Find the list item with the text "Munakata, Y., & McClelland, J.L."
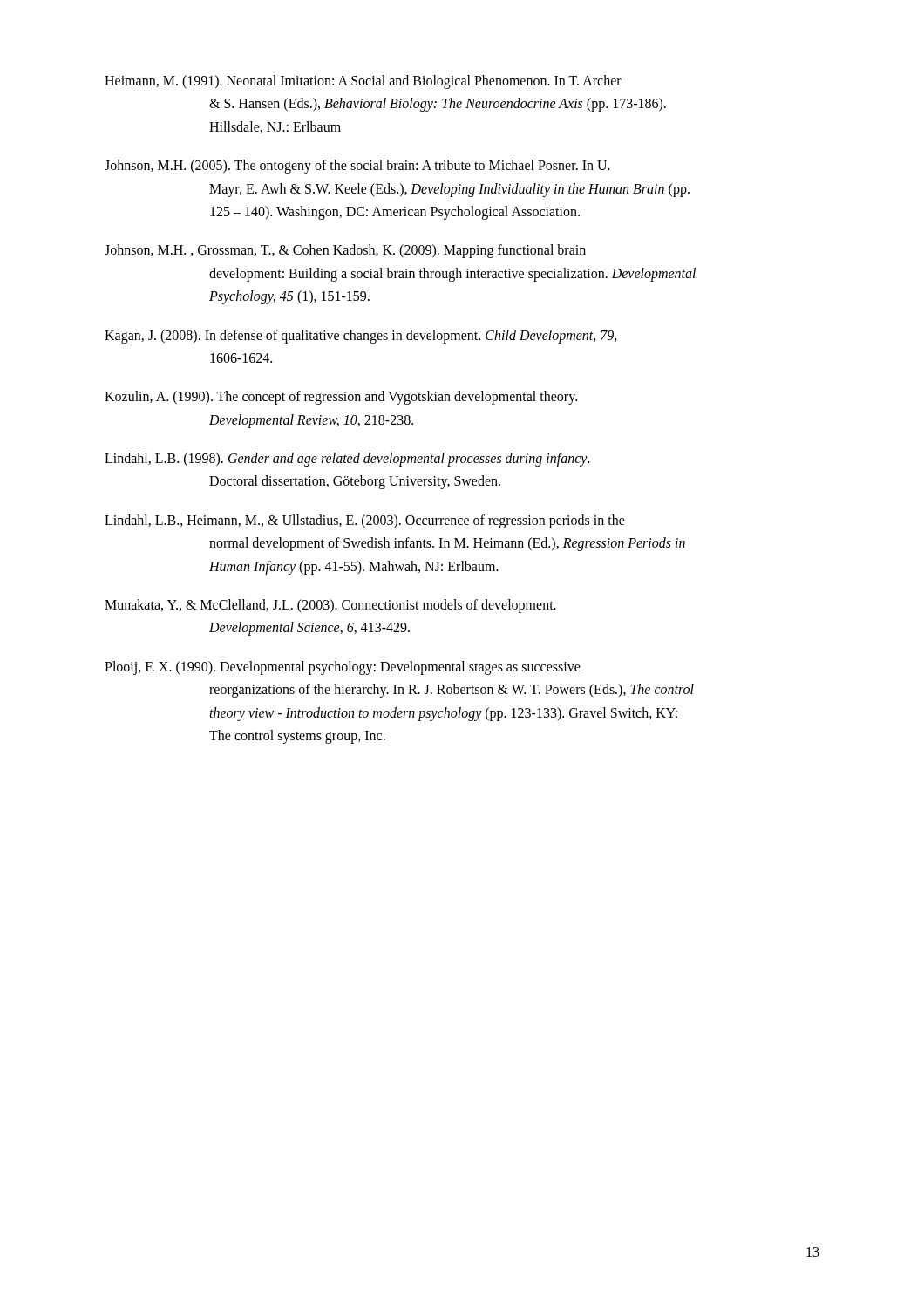Screen dimensions: 1308x924 point(462,619)
